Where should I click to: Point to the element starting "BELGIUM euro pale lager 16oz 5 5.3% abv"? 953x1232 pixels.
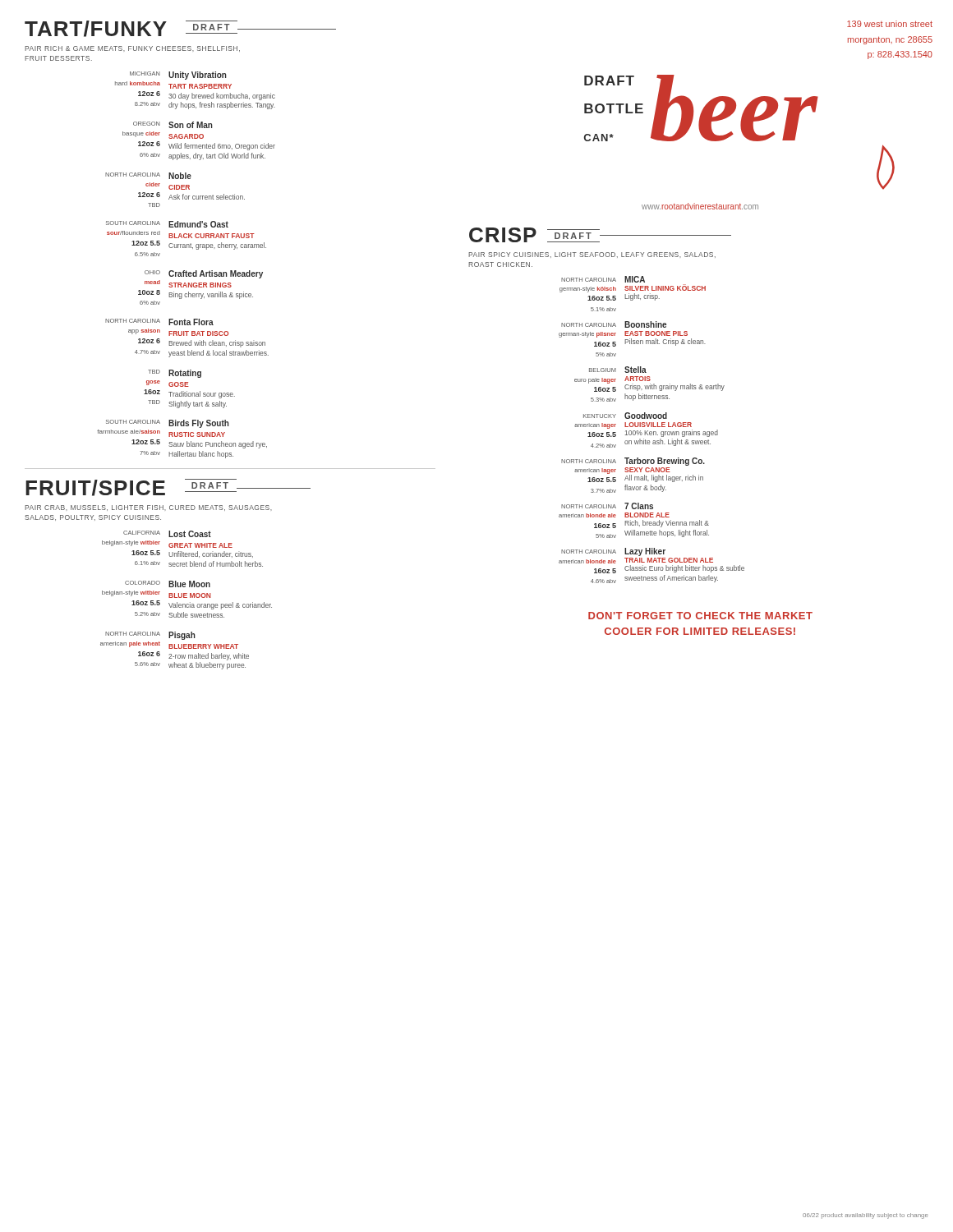pos(700,385)
